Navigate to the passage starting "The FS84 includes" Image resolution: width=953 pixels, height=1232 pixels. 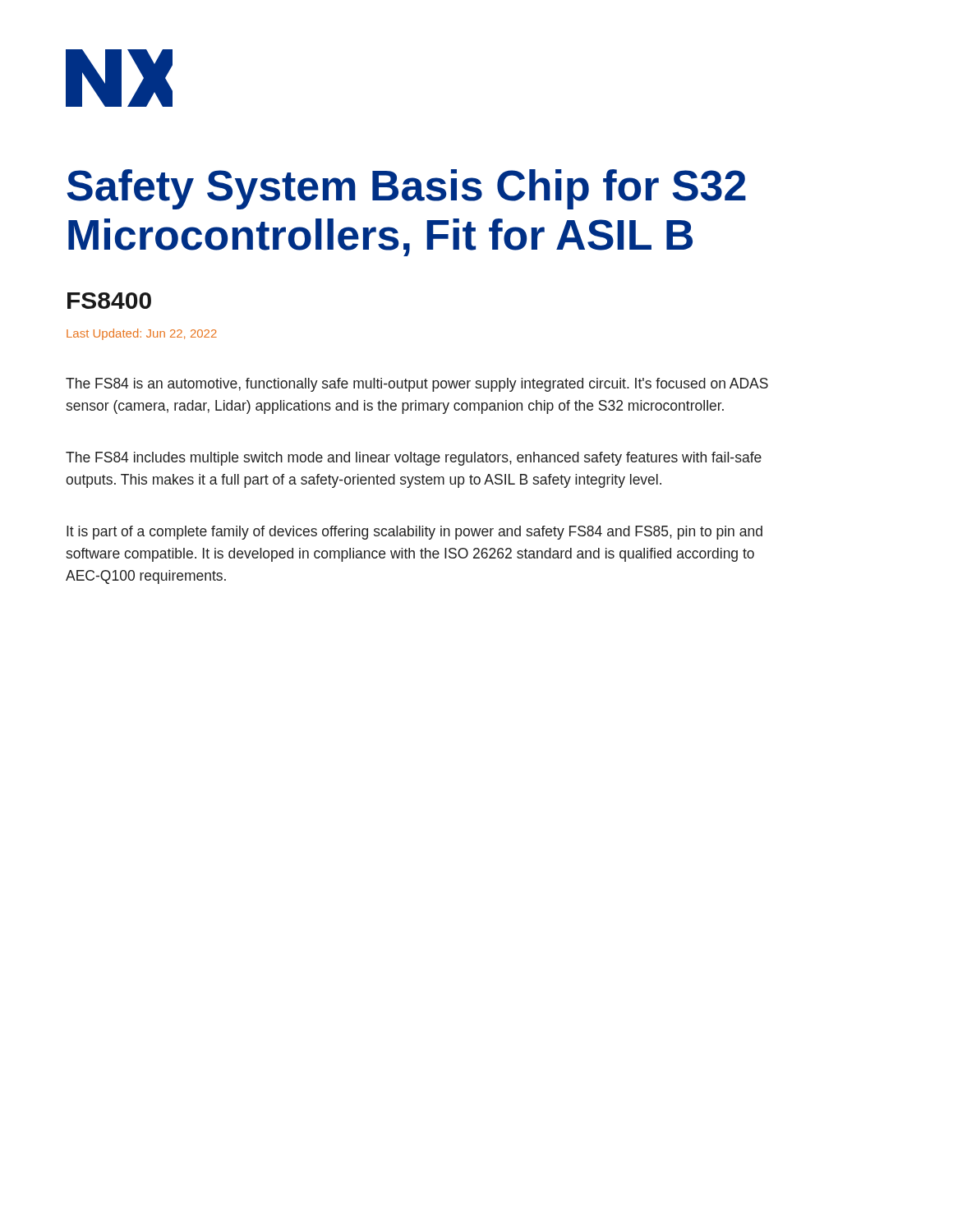[x=423, y=469]
